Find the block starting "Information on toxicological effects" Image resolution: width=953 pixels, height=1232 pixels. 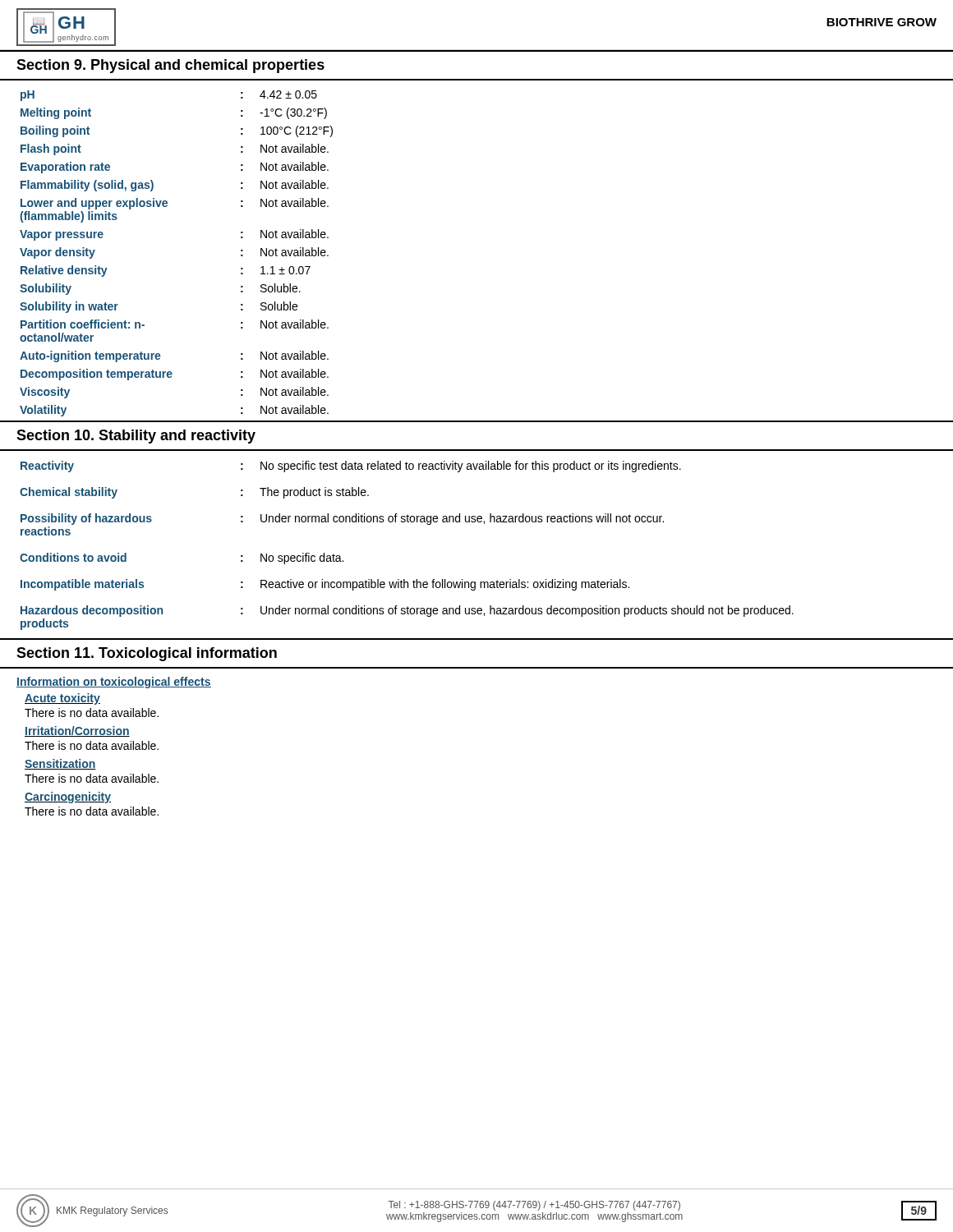click(x=114, y=682)
